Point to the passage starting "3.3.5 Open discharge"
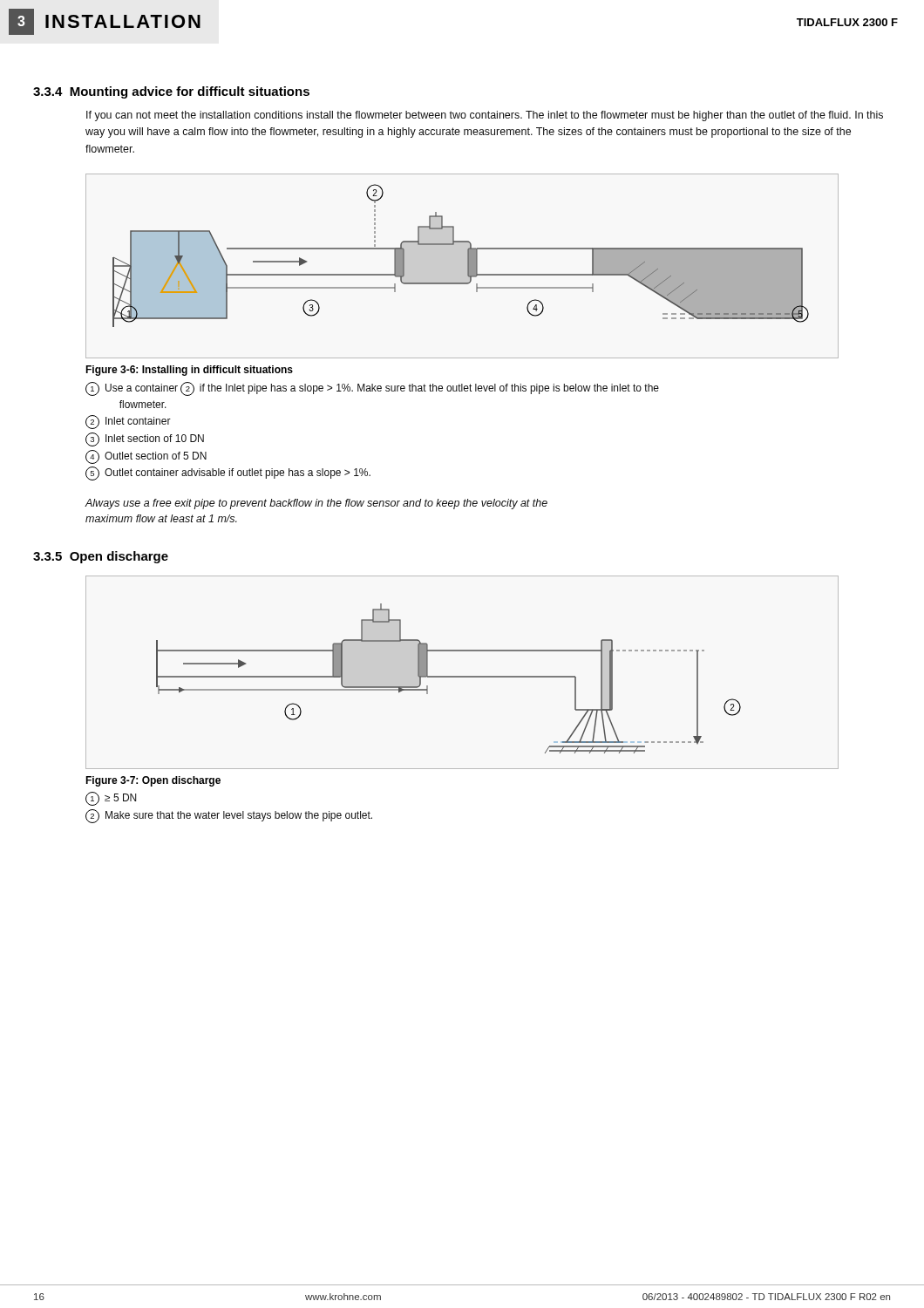This screenshot has height=1308, width=924. click(101, 556)
